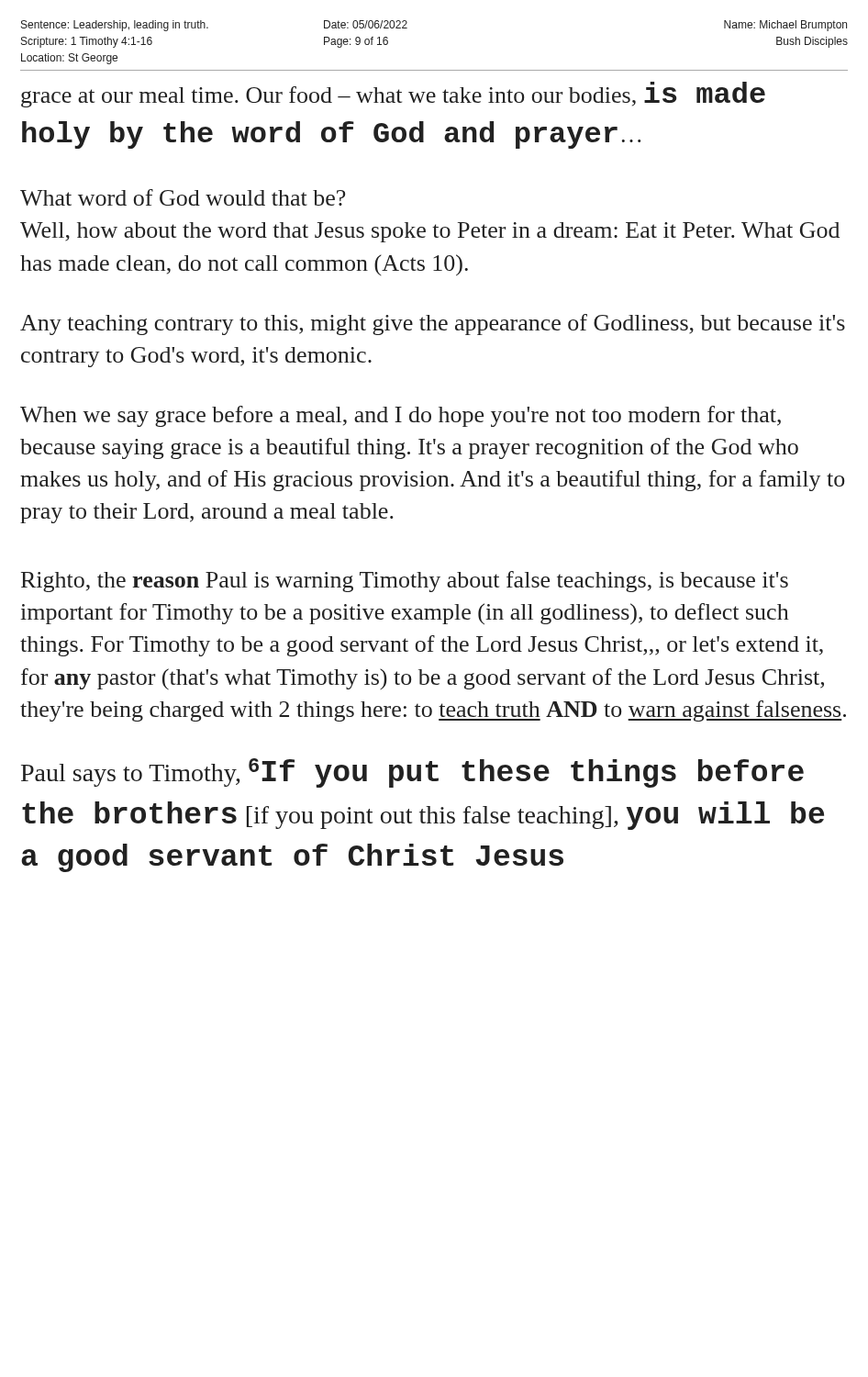Where is the passage that starts "Paul says to Timothy,"?
The height and width of the screenshot is (1377, 868).
click(423, 815)
